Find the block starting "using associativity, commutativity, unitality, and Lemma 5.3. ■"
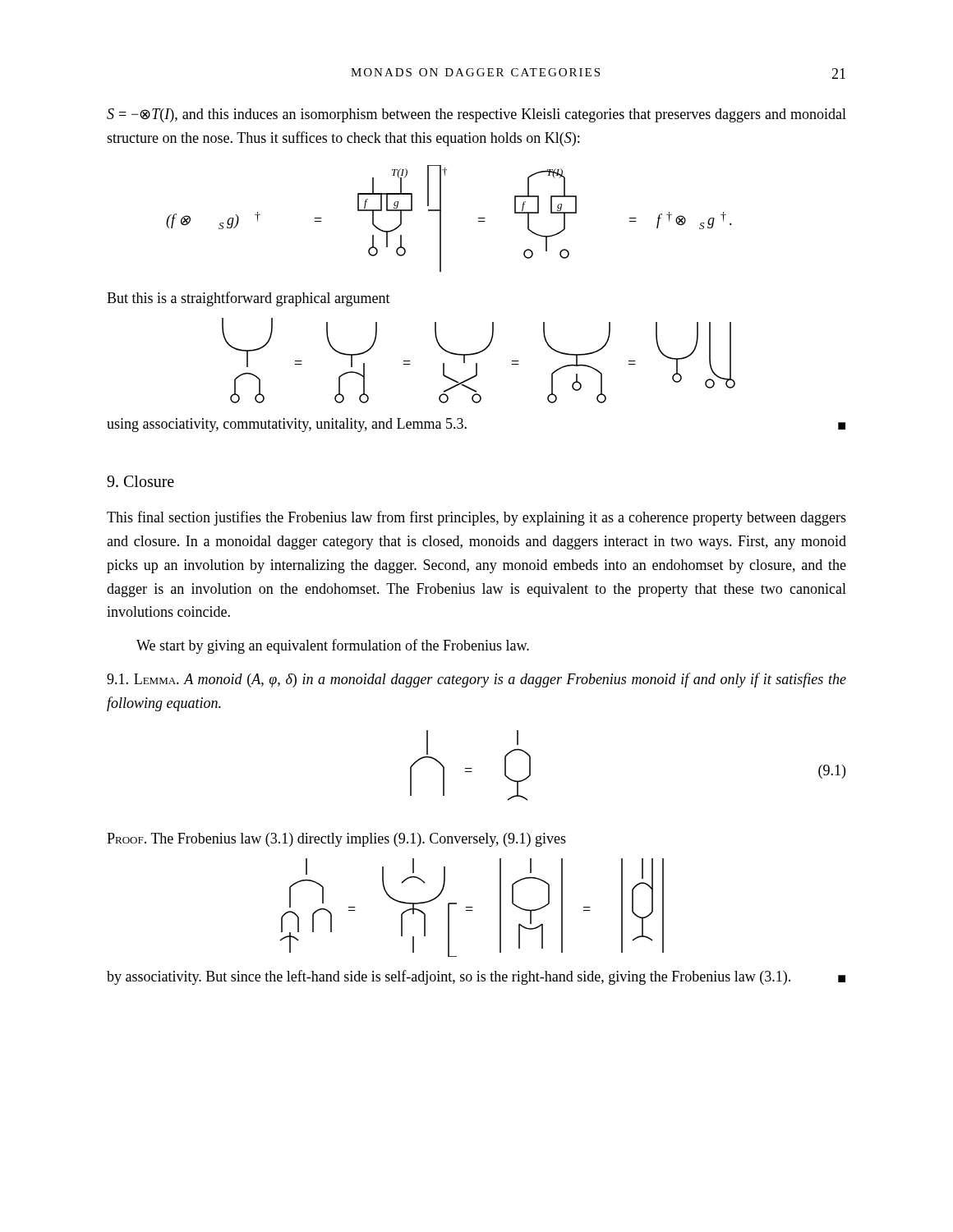 click(x=476, y=424)
